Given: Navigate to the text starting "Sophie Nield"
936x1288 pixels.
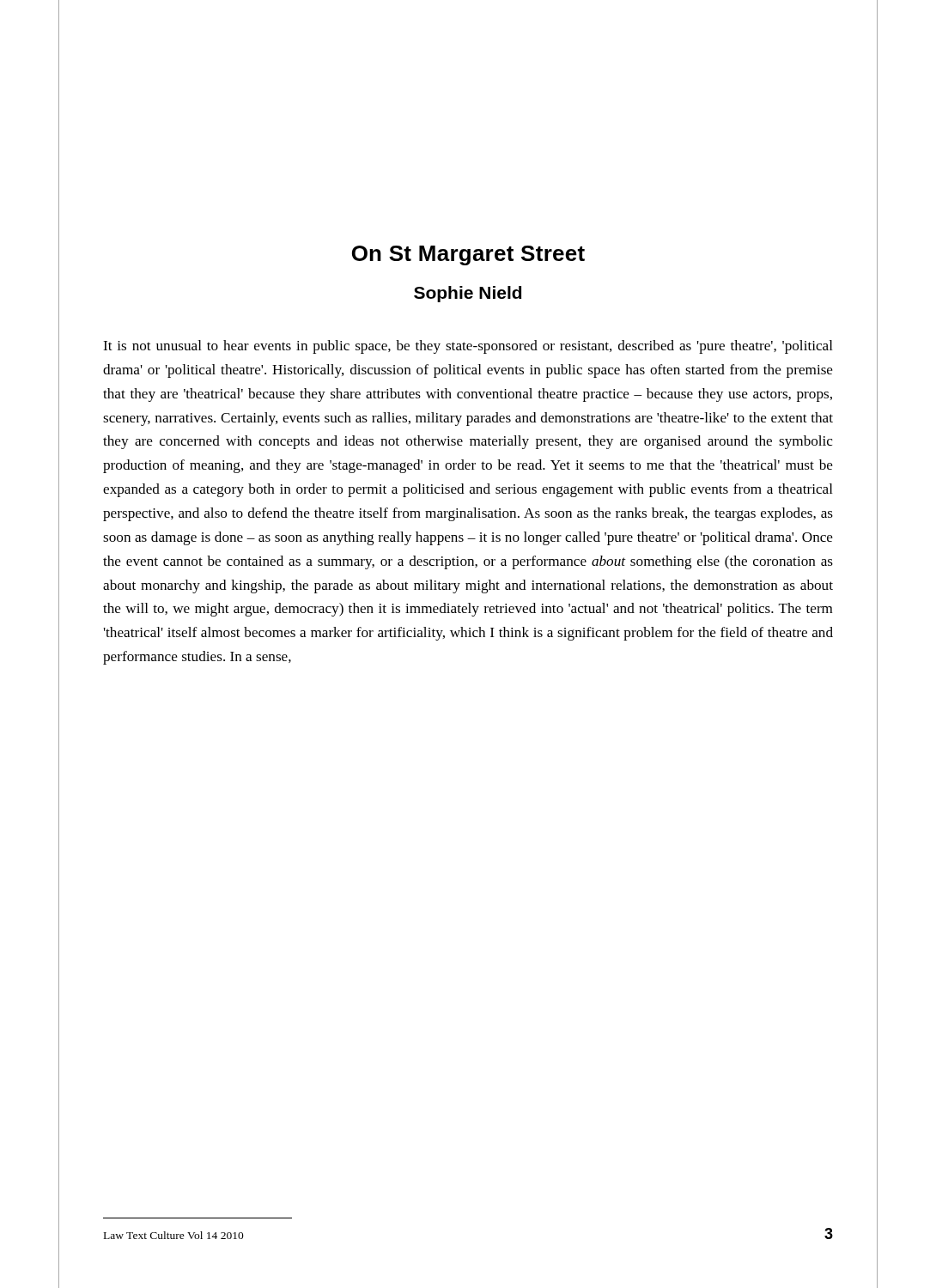Looking at the screenshot, I should click(x=468, y=293).
